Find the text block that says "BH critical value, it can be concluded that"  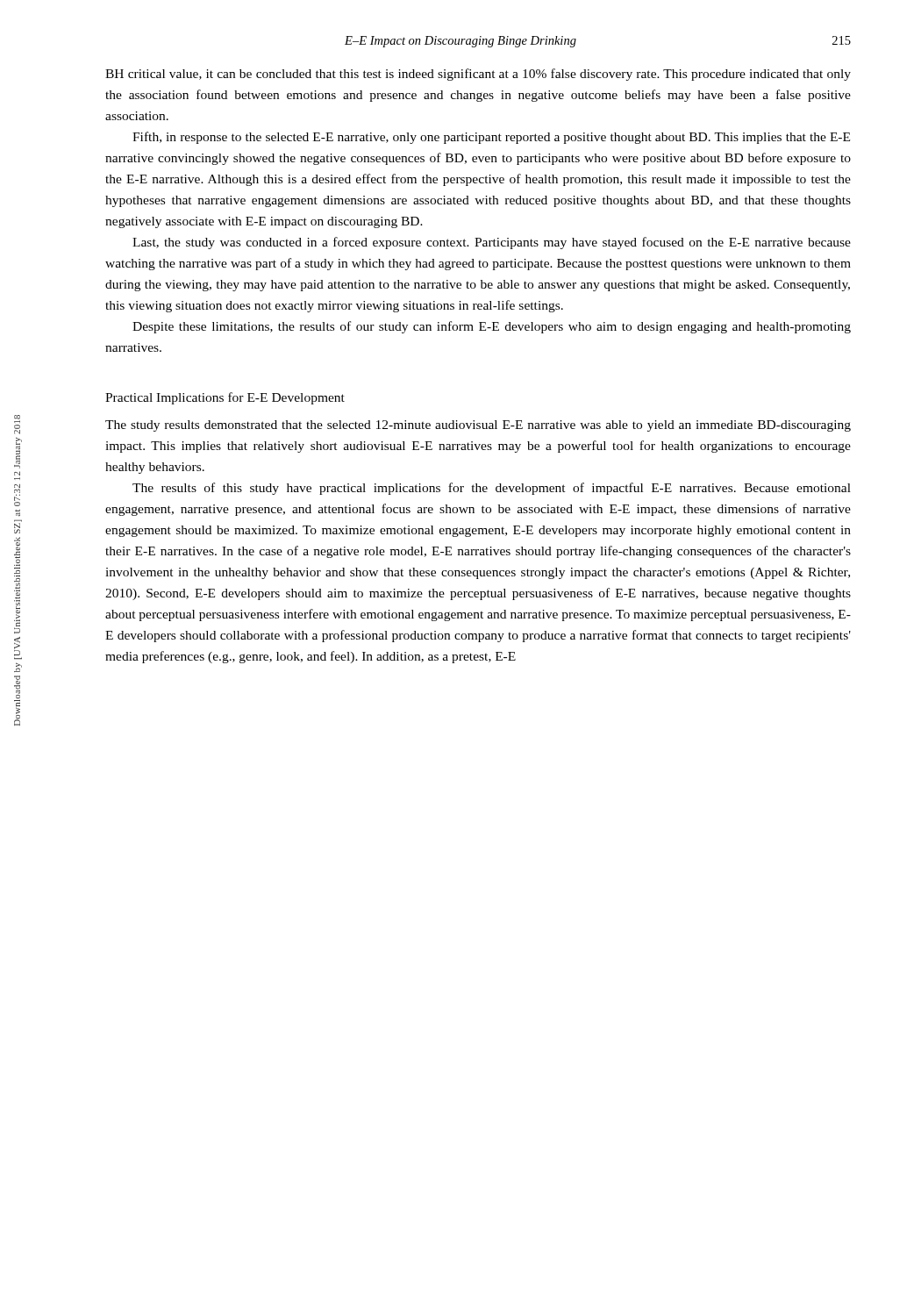tap(478, 211)
